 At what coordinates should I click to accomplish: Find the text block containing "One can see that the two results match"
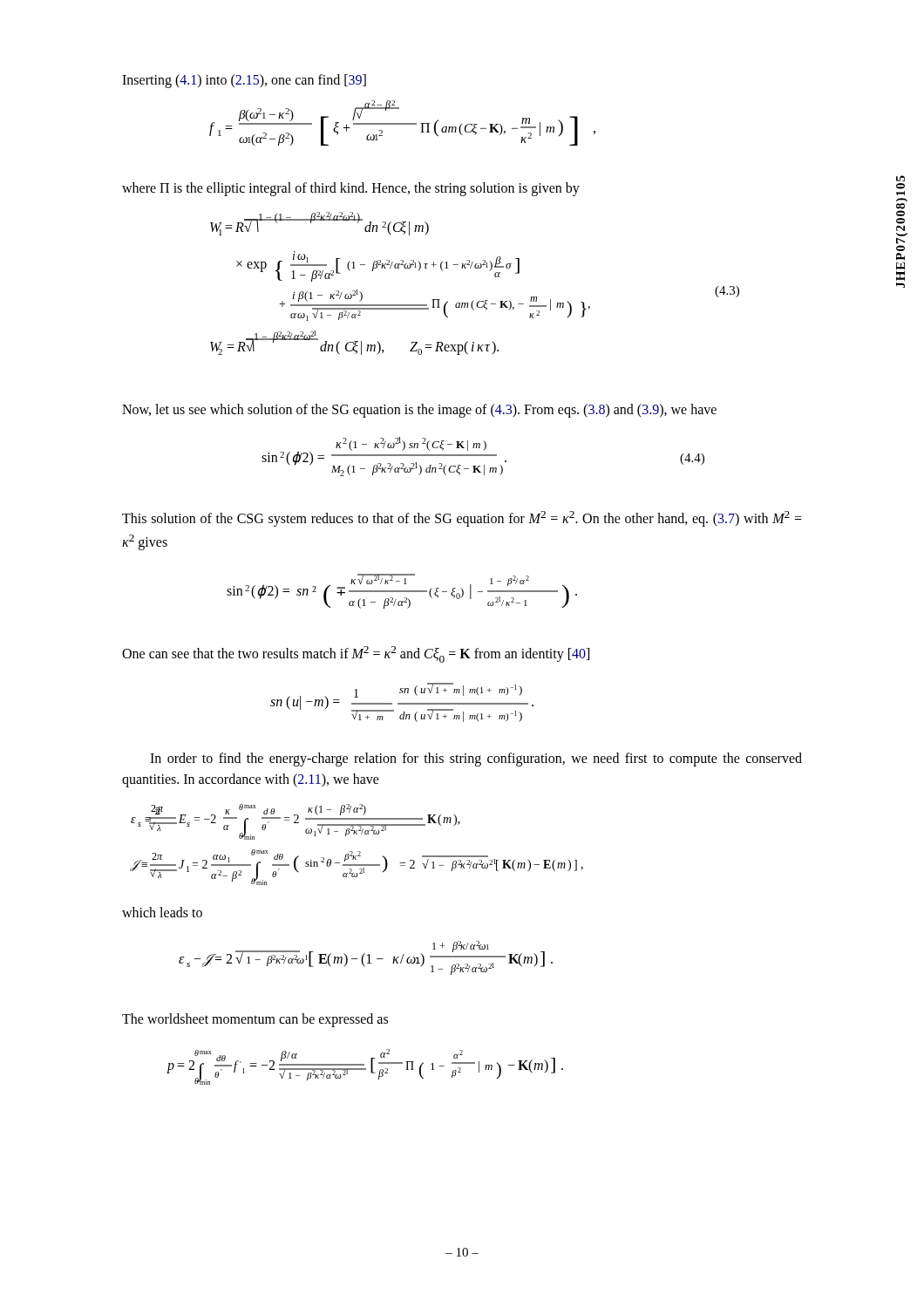pyautogui.click(x=356, y=653)
